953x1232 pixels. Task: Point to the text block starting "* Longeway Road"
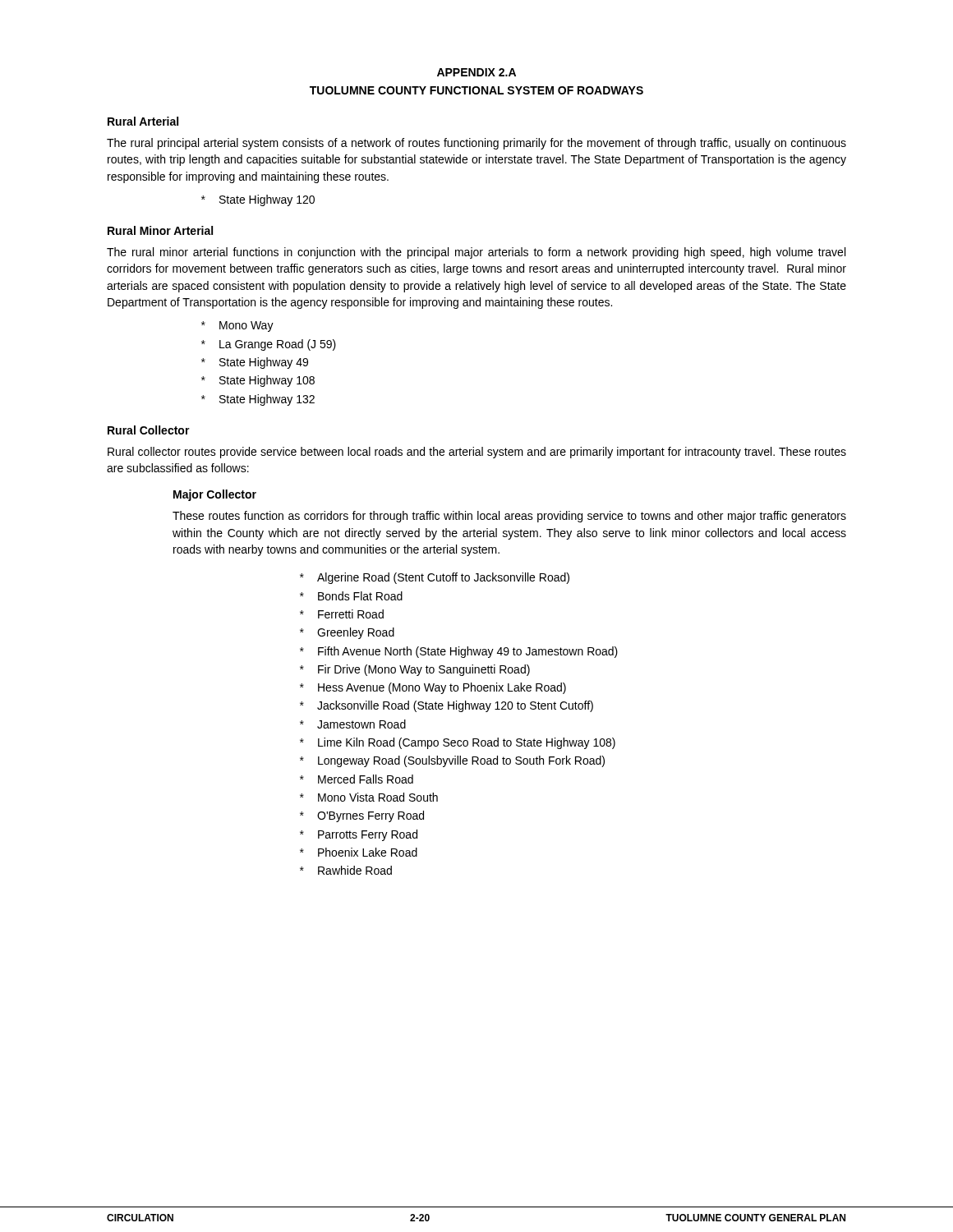tap(559, 761)
